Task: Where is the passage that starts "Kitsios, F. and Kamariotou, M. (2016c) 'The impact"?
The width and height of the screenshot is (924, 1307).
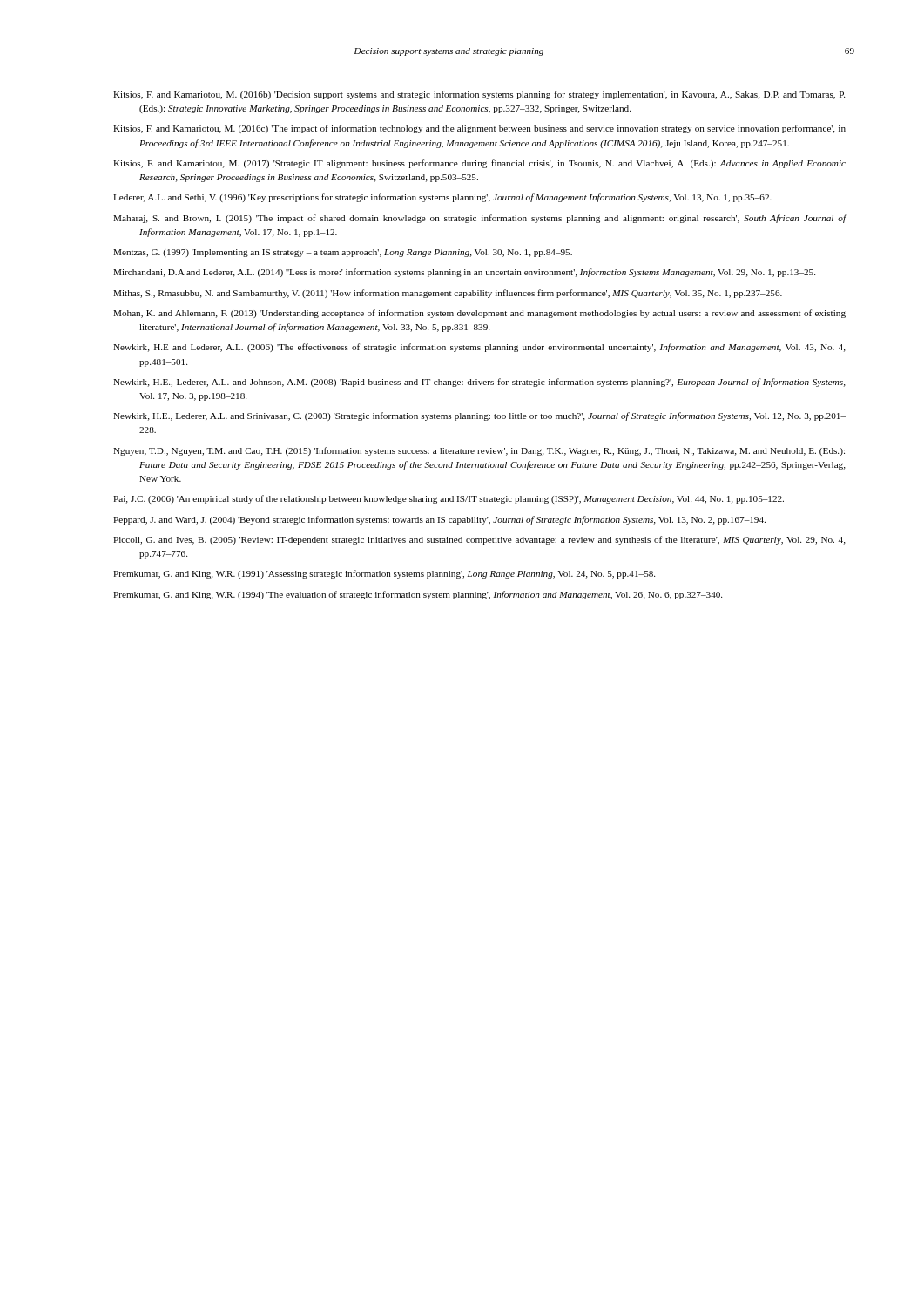Action: [479, 136]
